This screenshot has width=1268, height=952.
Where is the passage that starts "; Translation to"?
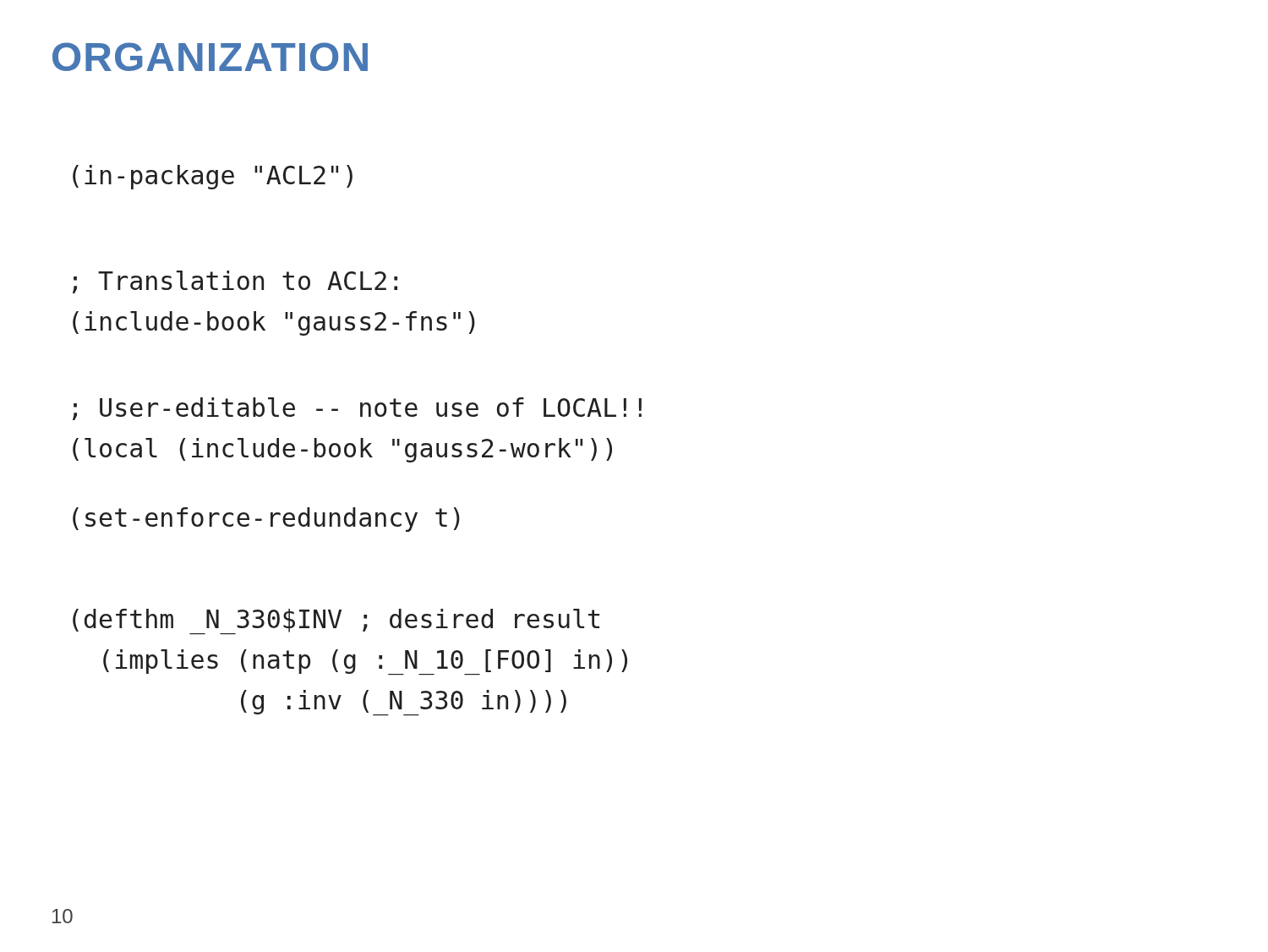235,282
